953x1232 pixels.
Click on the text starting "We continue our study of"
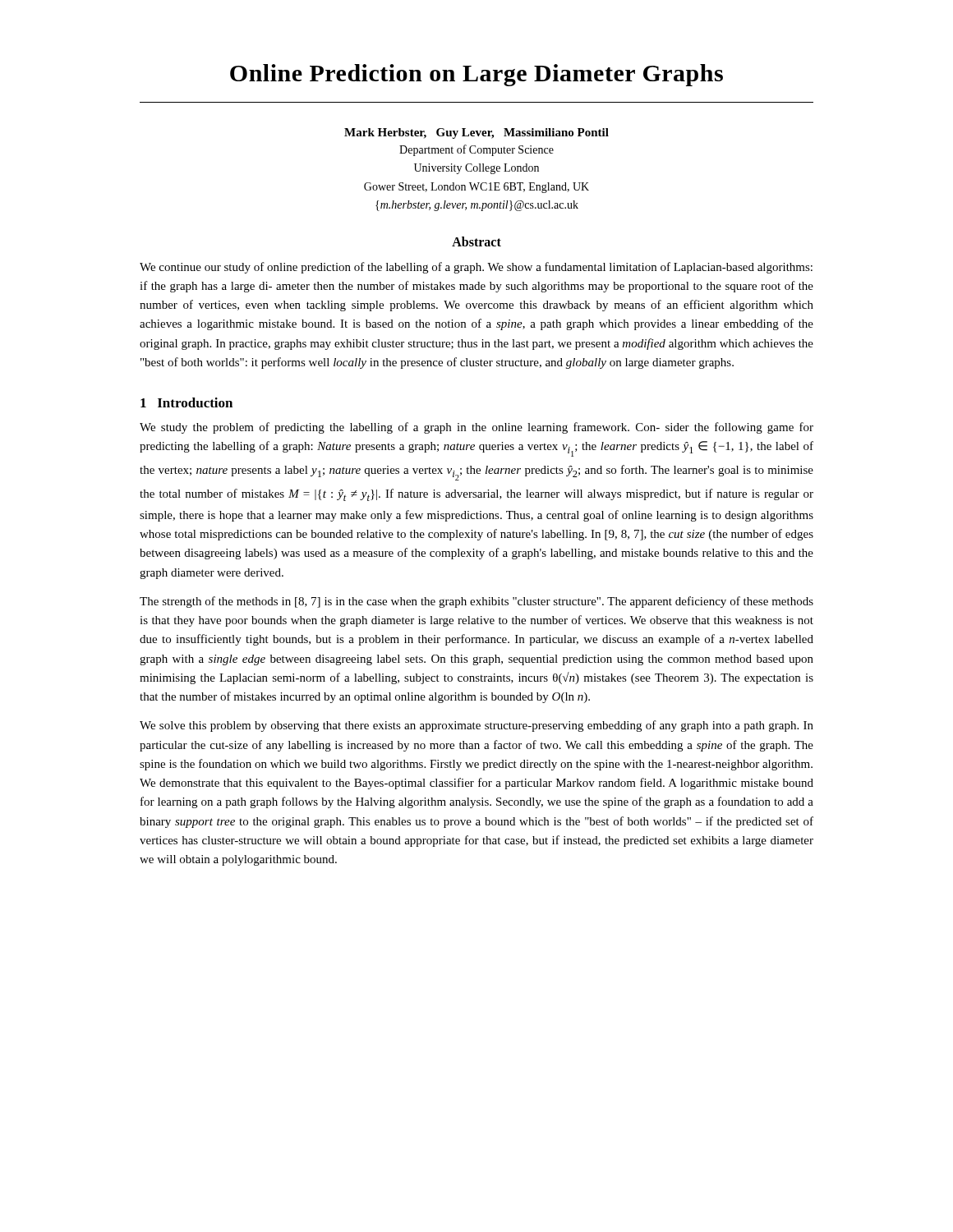pyautogui.click(x=476, y=314)
